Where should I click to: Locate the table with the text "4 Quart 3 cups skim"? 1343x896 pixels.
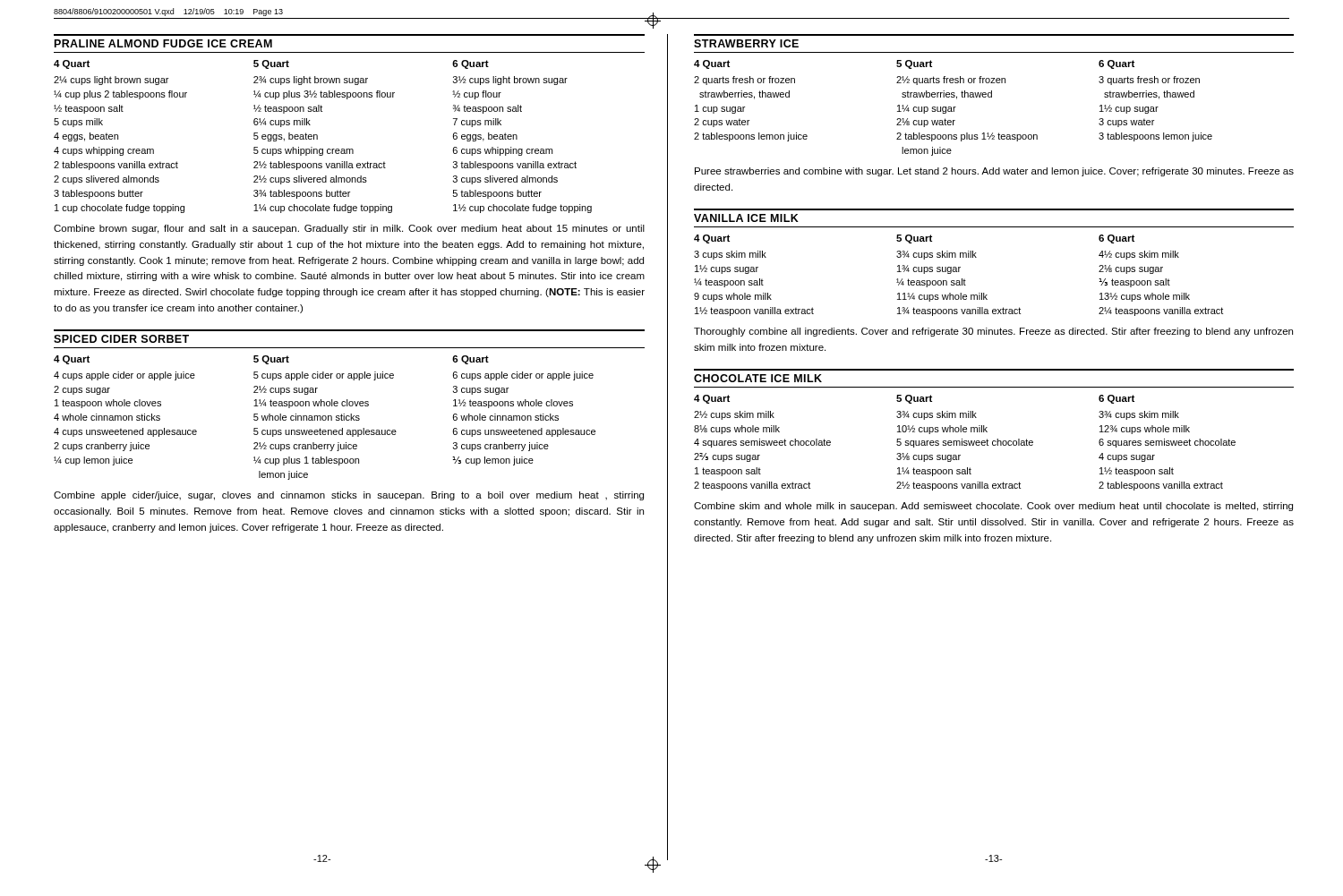(x=994, y=275)
